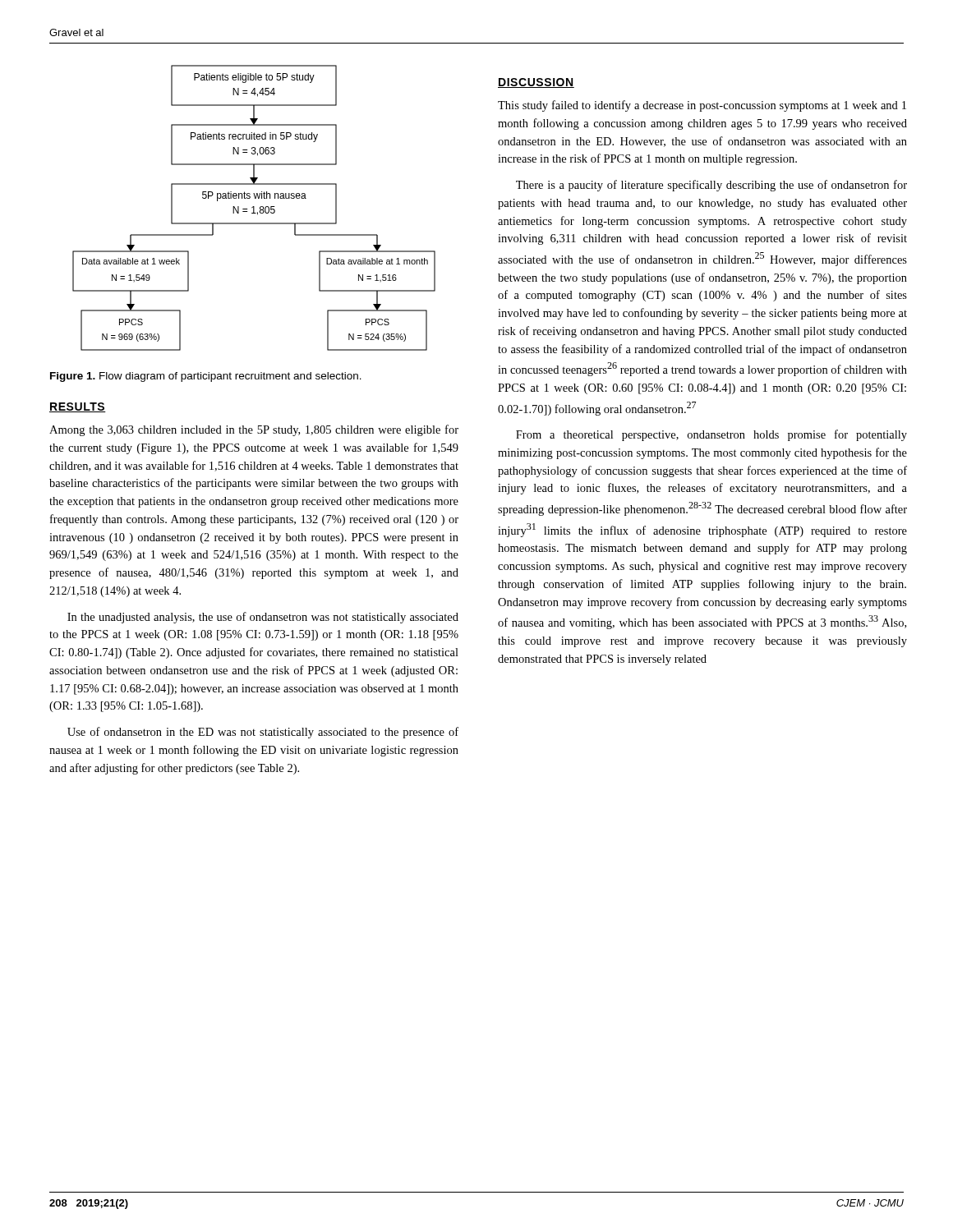Find the caption on this page that starts "Figure 1. Flow diagram of participant"

[206, 376]
